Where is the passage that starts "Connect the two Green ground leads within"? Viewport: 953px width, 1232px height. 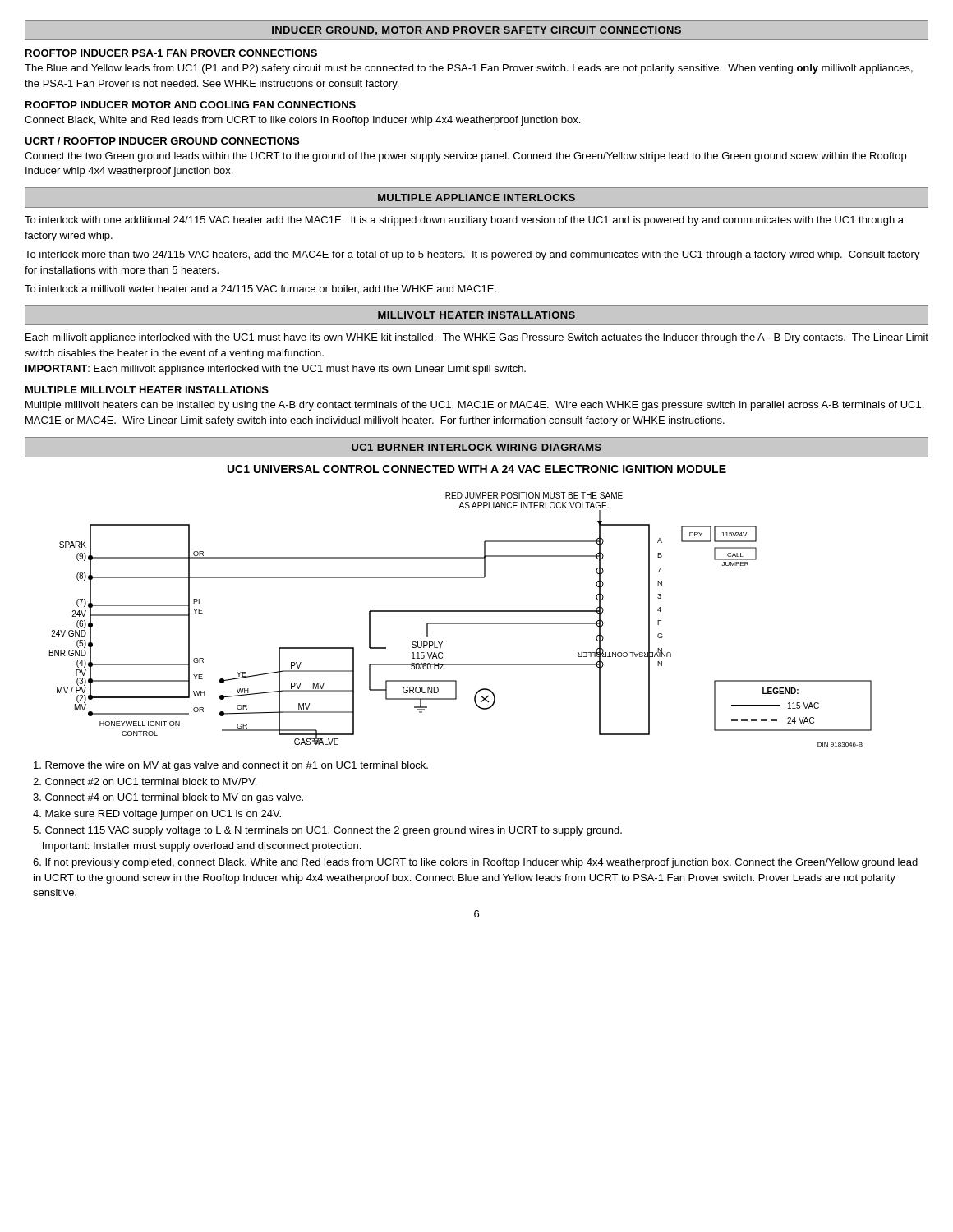click(x=466, y=163)
